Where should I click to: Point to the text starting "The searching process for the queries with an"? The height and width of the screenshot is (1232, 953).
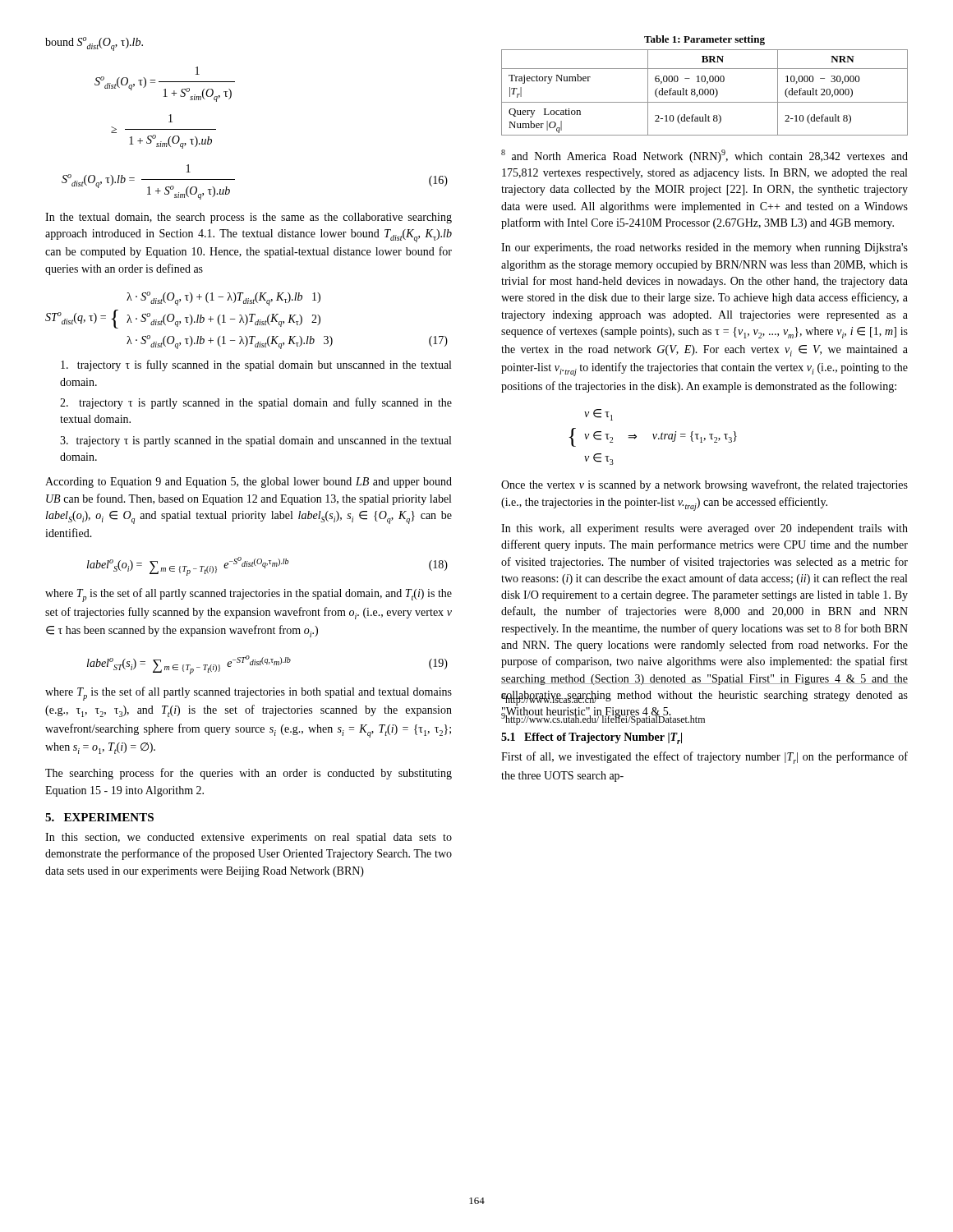248,782
